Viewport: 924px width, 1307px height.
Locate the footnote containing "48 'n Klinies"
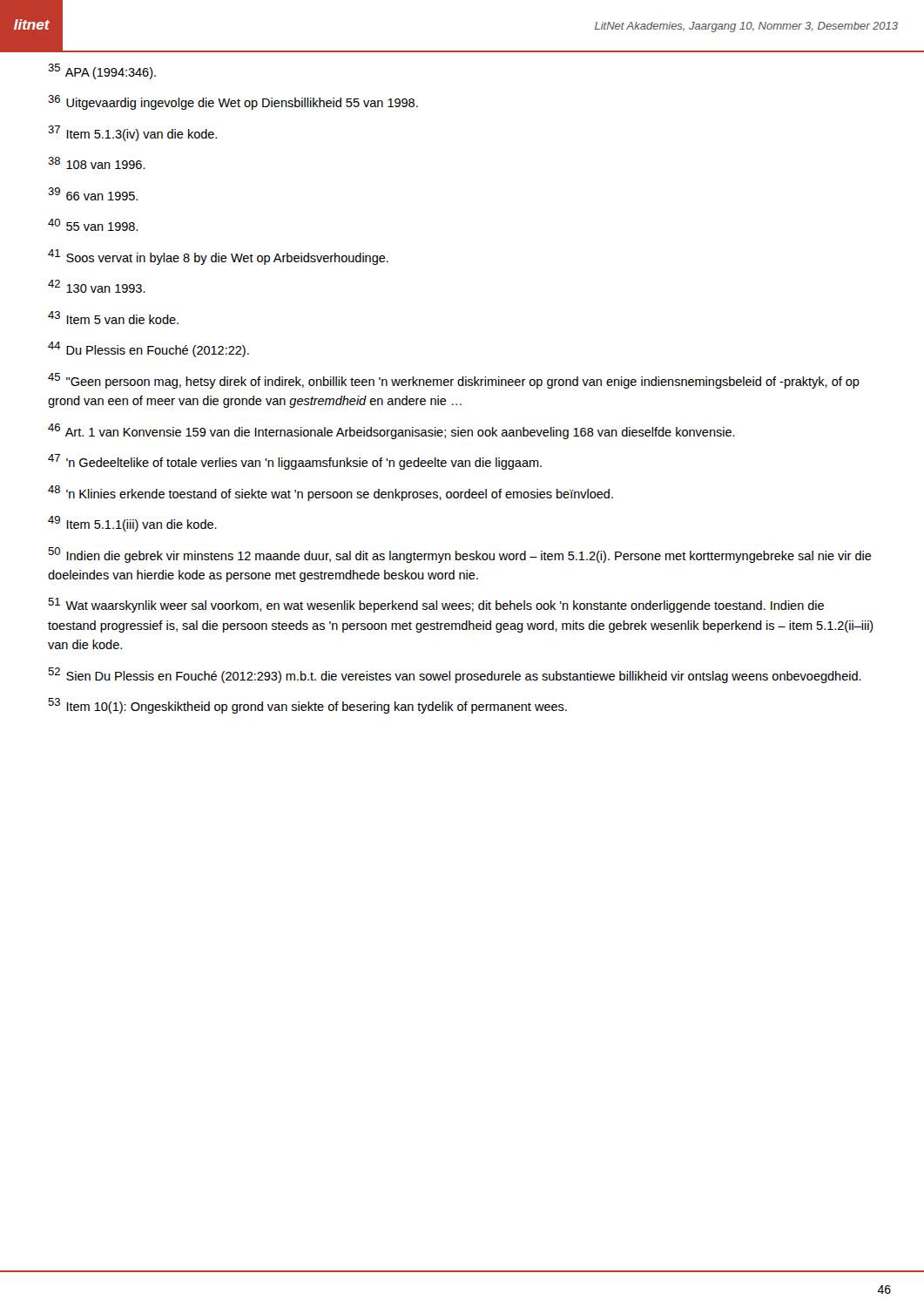click(331, 492)
